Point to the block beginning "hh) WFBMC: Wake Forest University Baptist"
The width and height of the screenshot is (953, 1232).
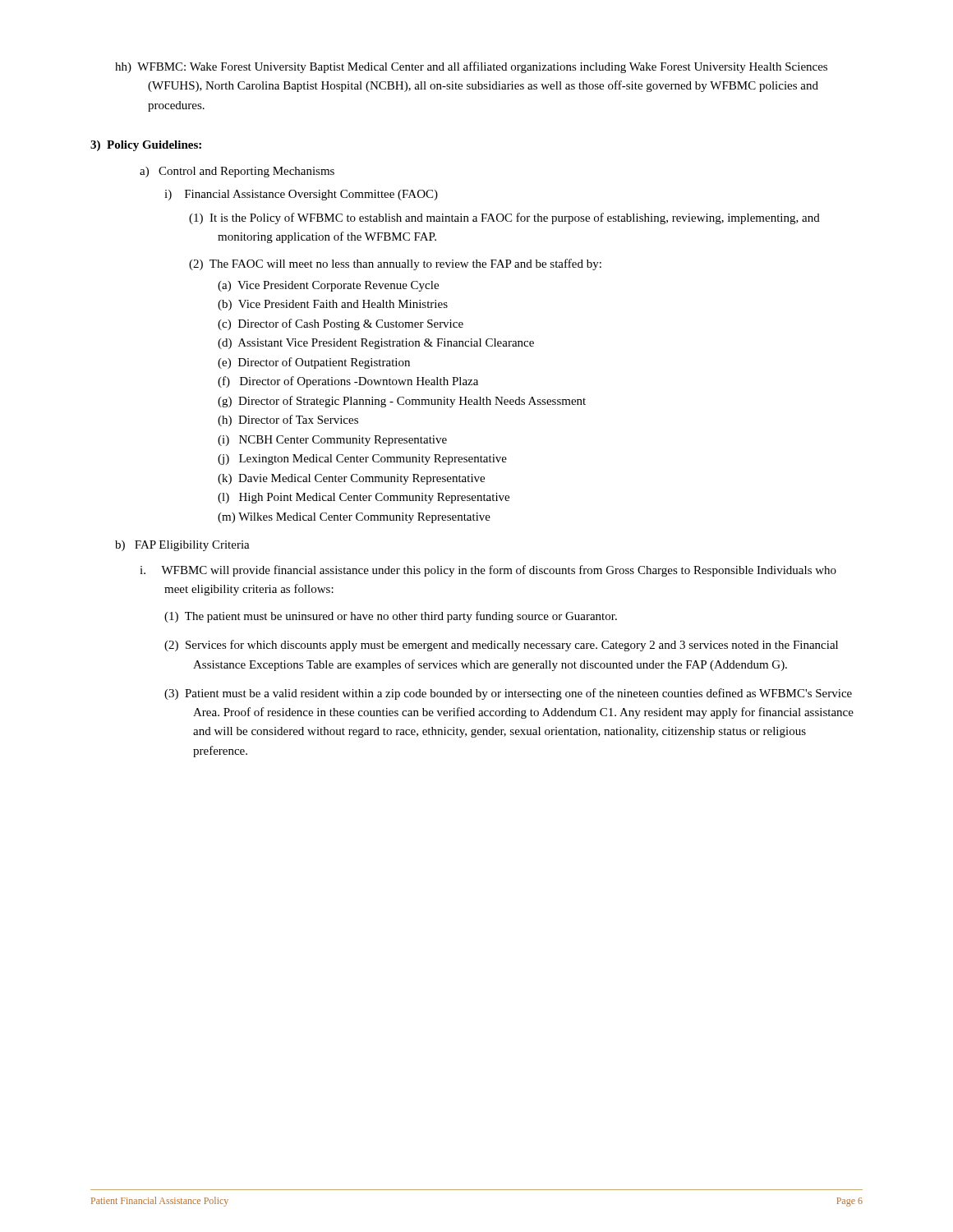pos(471,86)
